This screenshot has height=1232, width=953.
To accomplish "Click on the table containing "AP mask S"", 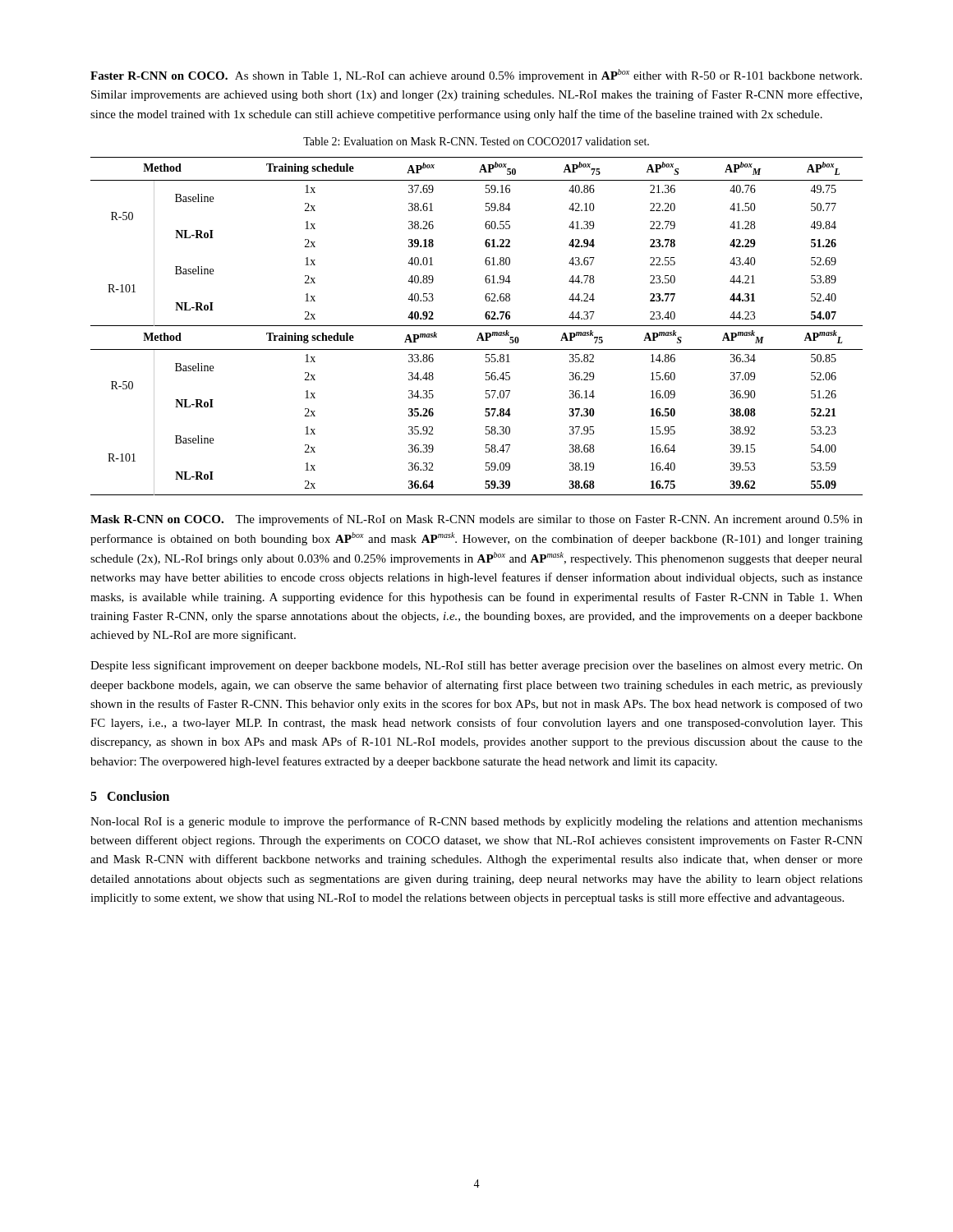I will tap(476, 326).
